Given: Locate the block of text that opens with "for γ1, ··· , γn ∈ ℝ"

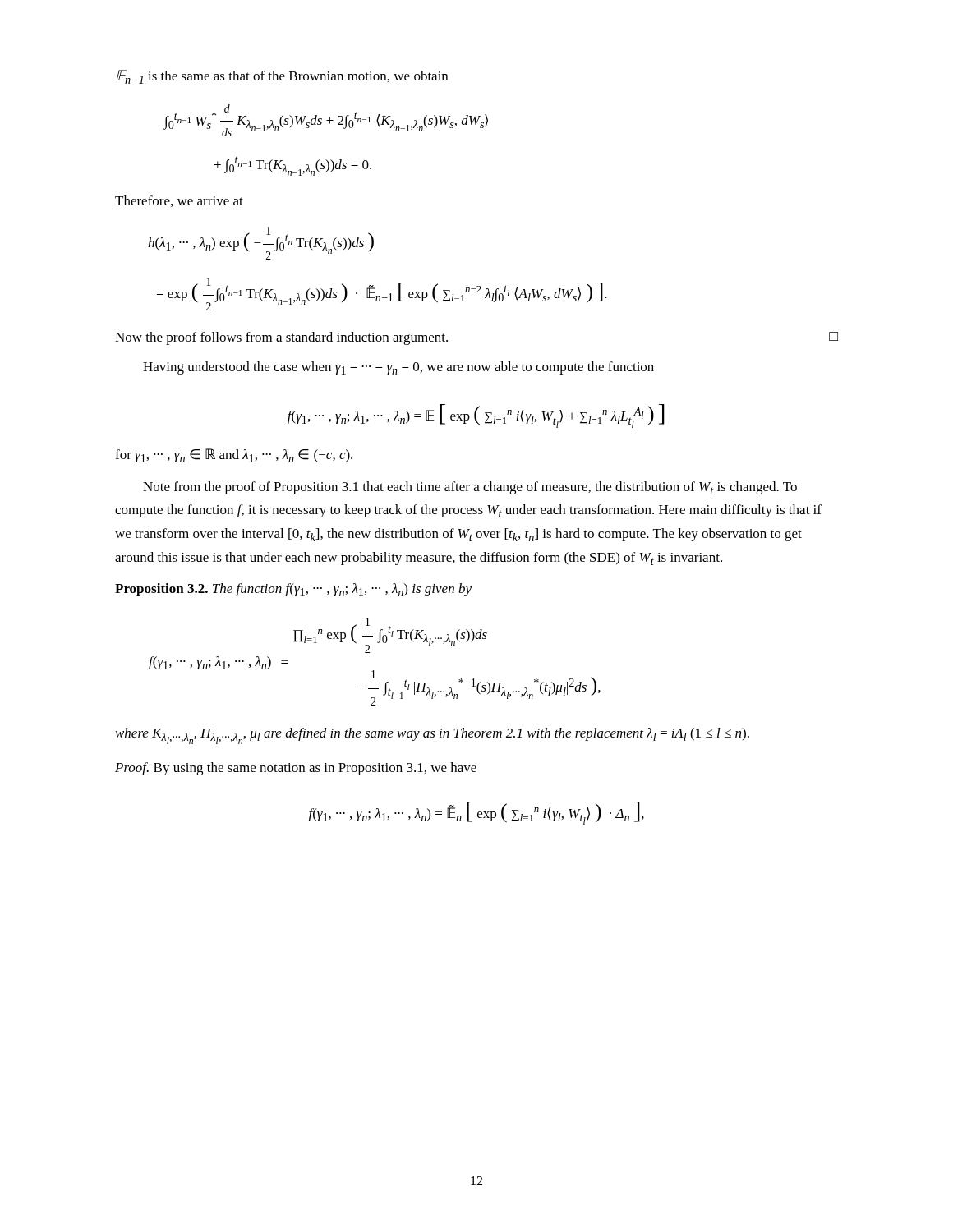Looking at the screenshot, I should coord(234,456).
